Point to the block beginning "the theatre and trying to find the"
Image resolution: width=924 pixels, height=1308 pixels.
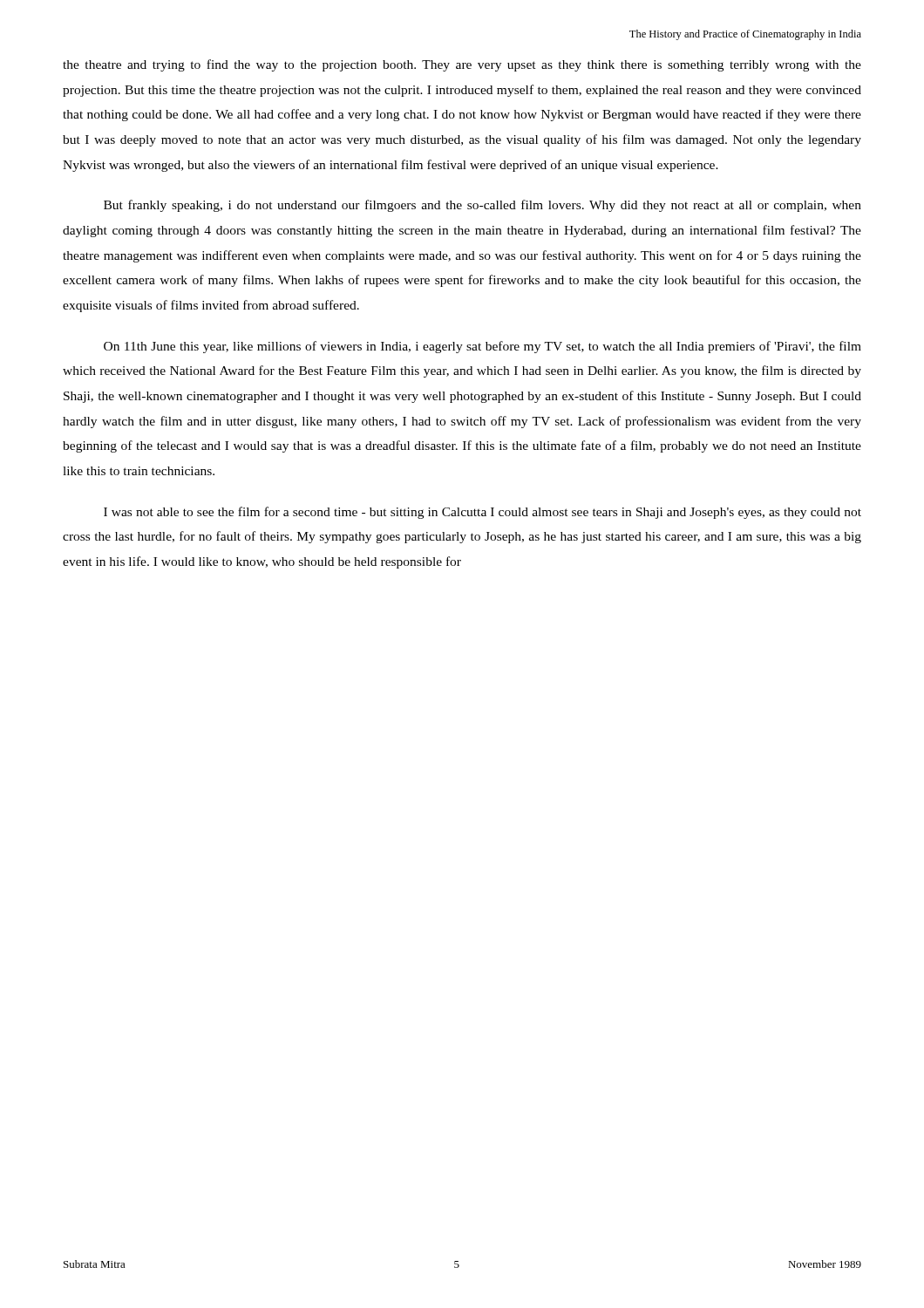tap(462, 114)
